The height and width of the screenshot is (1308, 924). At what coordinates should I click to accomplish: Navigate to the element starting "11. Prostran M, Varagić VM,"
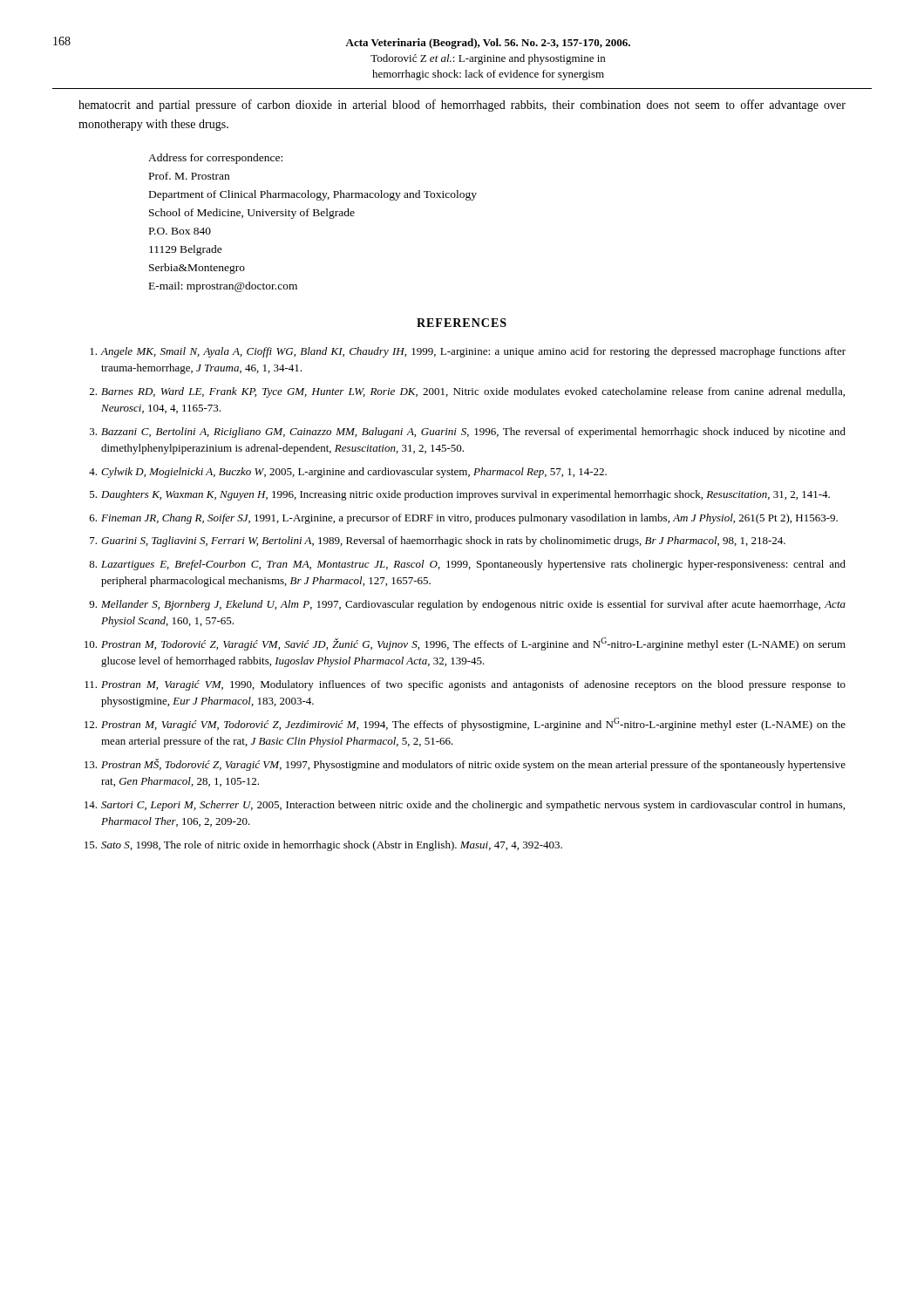tap(462, 693)
